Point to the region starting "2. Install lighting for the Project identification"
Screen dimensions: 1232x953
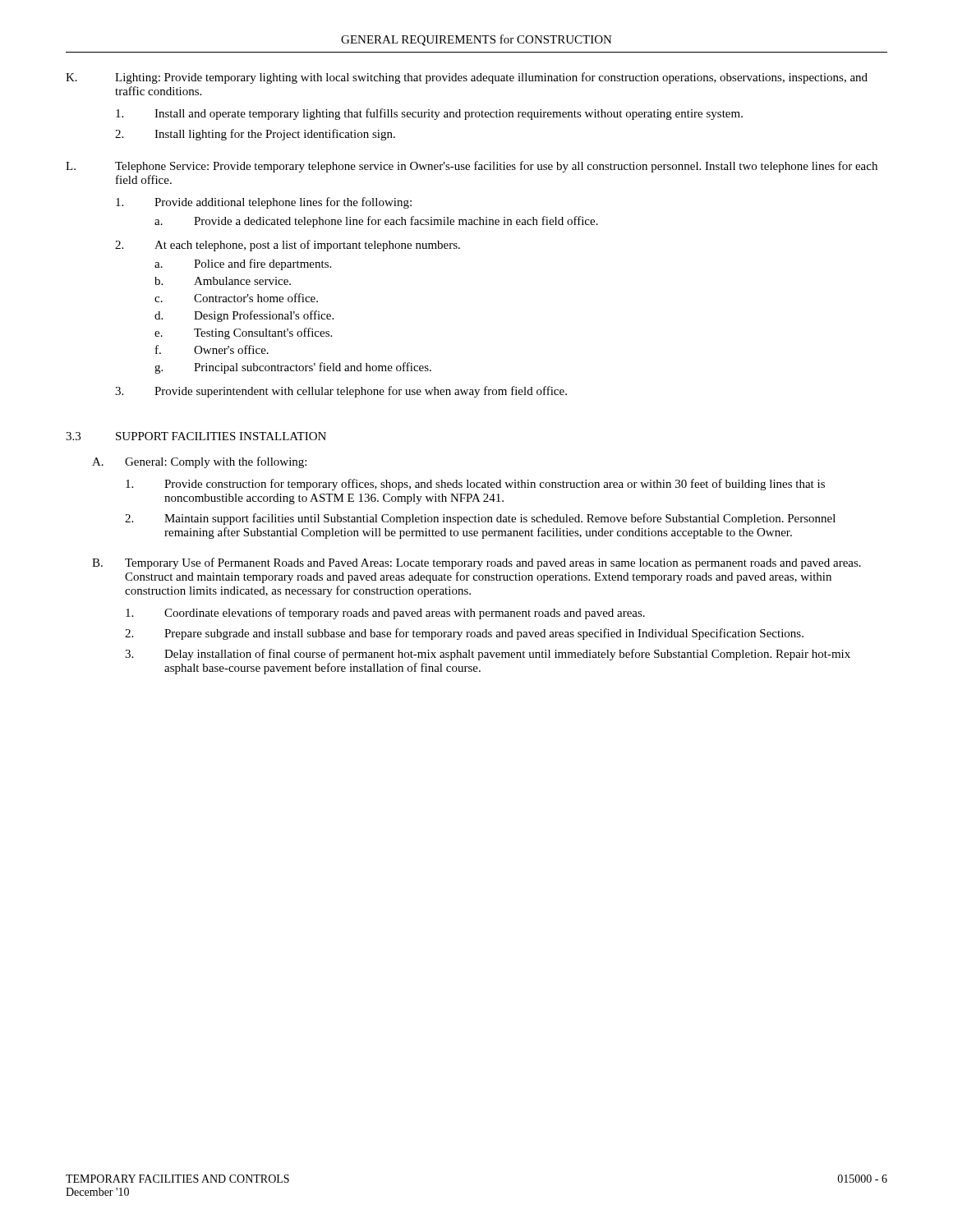click(255, 135)
